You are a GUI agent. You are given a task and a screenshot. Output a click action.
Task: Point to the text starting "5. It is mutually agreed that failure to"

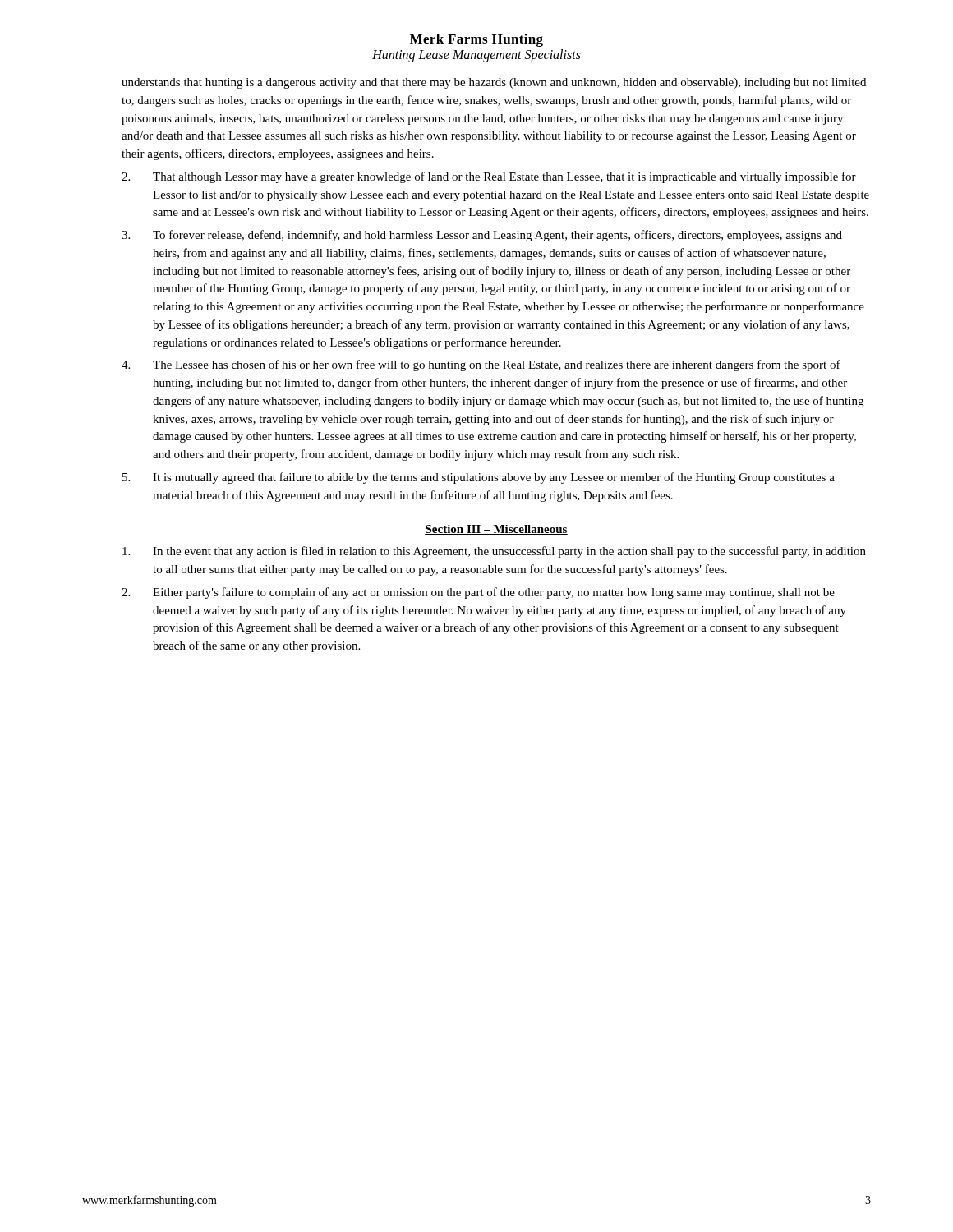pos(496,487)
